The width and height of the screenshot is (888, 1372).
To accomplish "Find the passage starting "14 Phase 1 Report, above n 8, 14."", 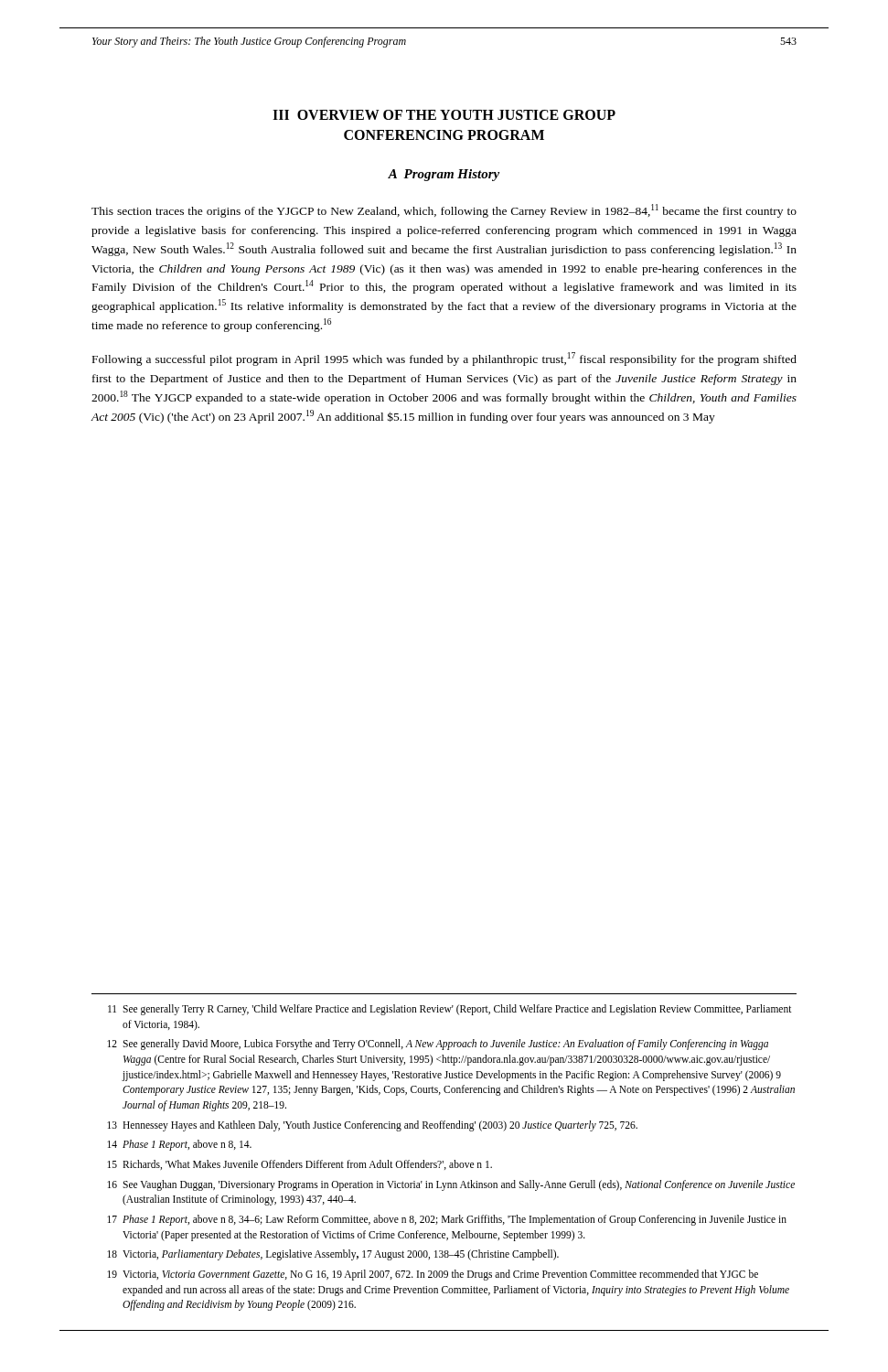I will pos(179,1145).
